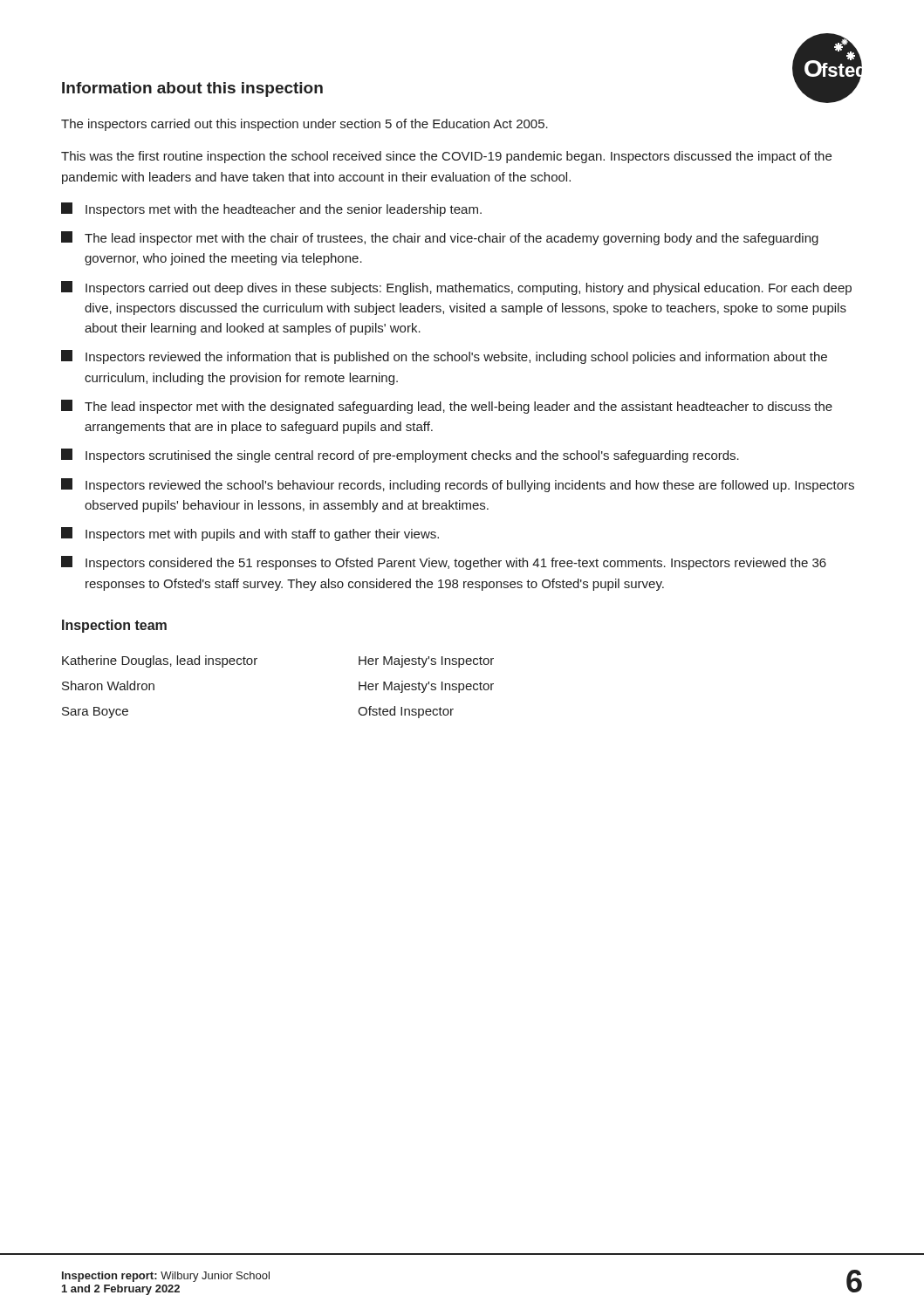Point to the block starting "Information about this inspection"
This screenshot has width=924, height=1309.
tap(192, 88)
